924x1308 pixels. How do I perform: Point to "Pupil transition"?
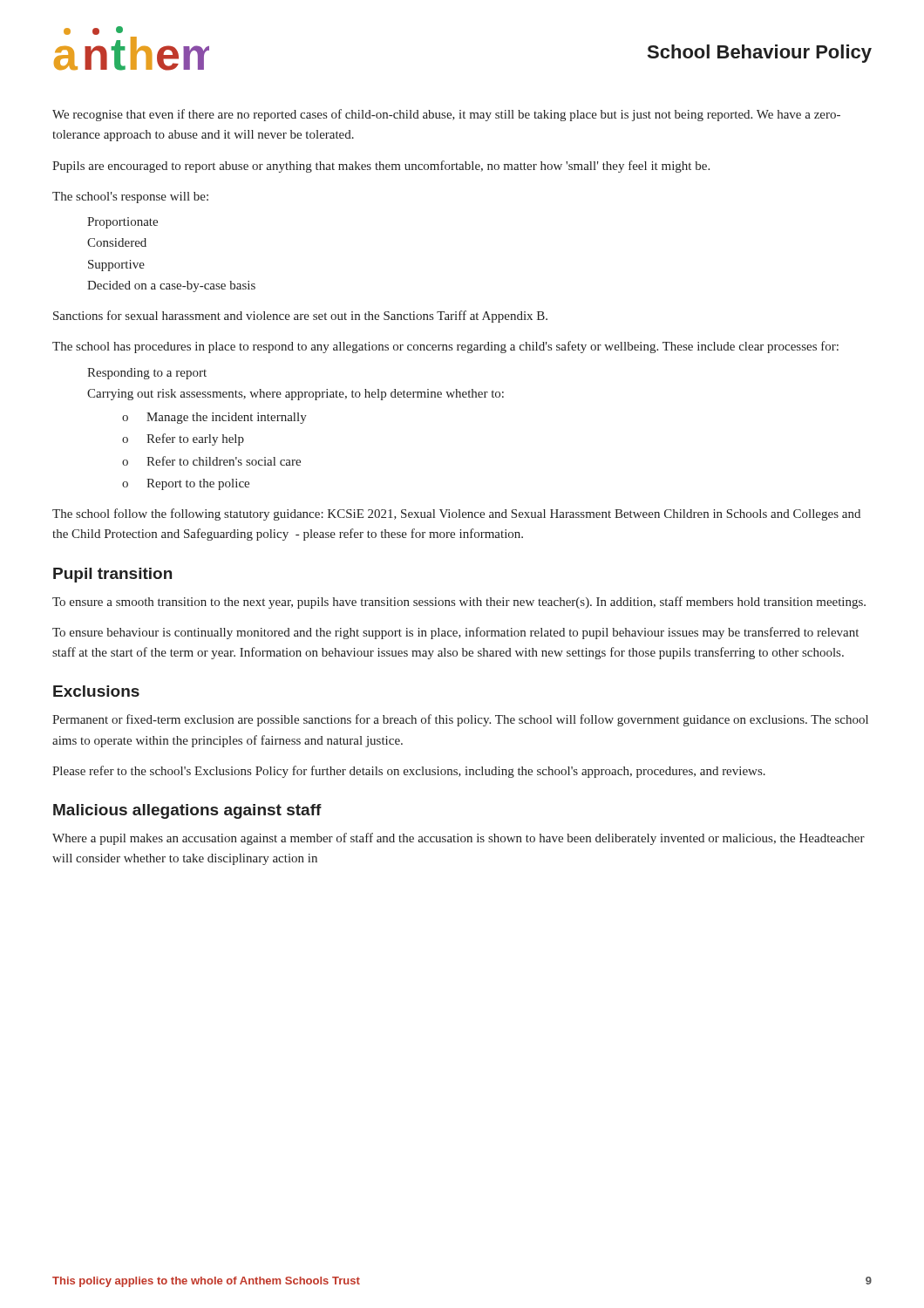click(113, 573)
